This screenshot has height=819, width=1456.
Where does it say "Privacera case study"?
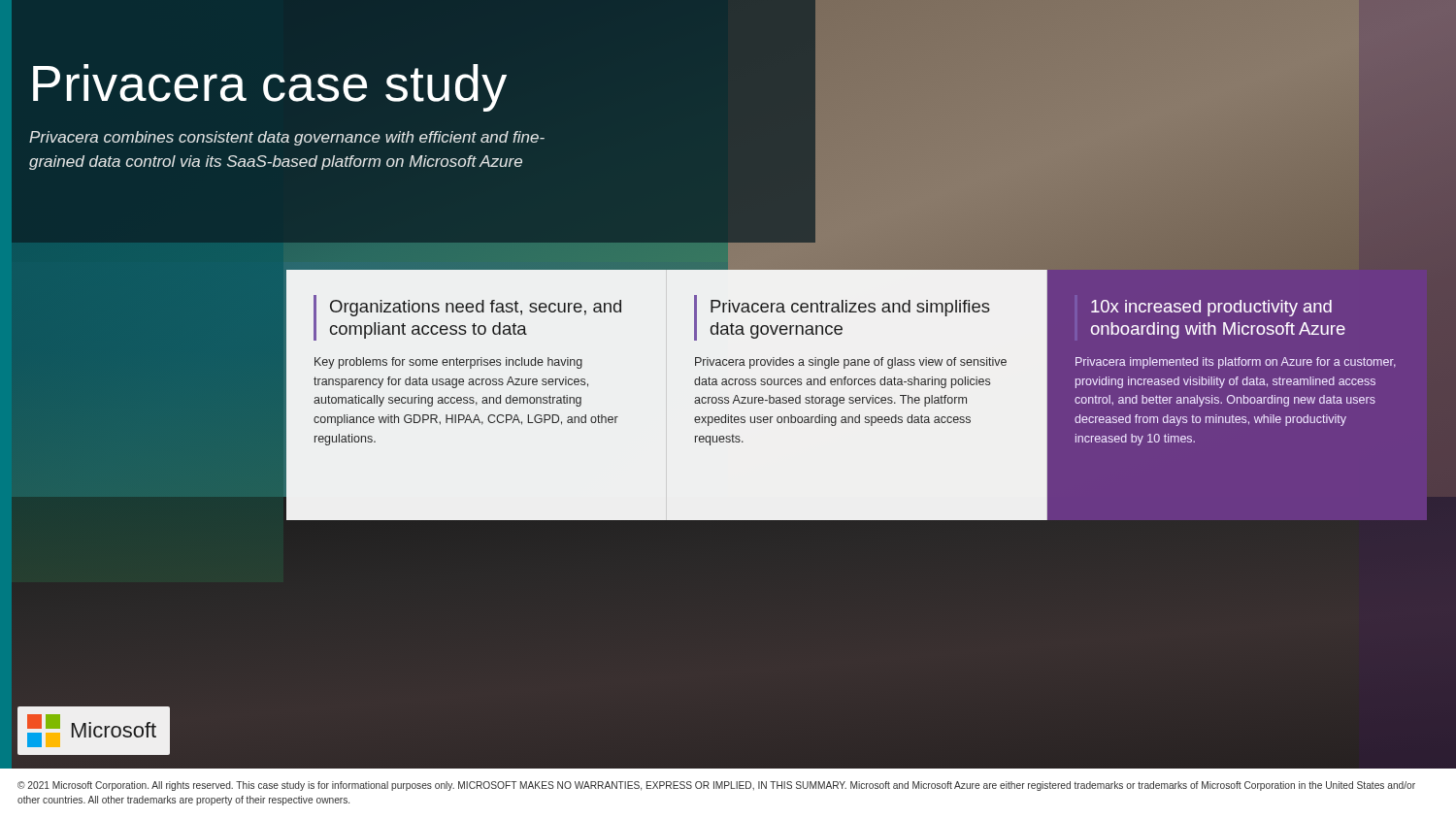(268, 84)
